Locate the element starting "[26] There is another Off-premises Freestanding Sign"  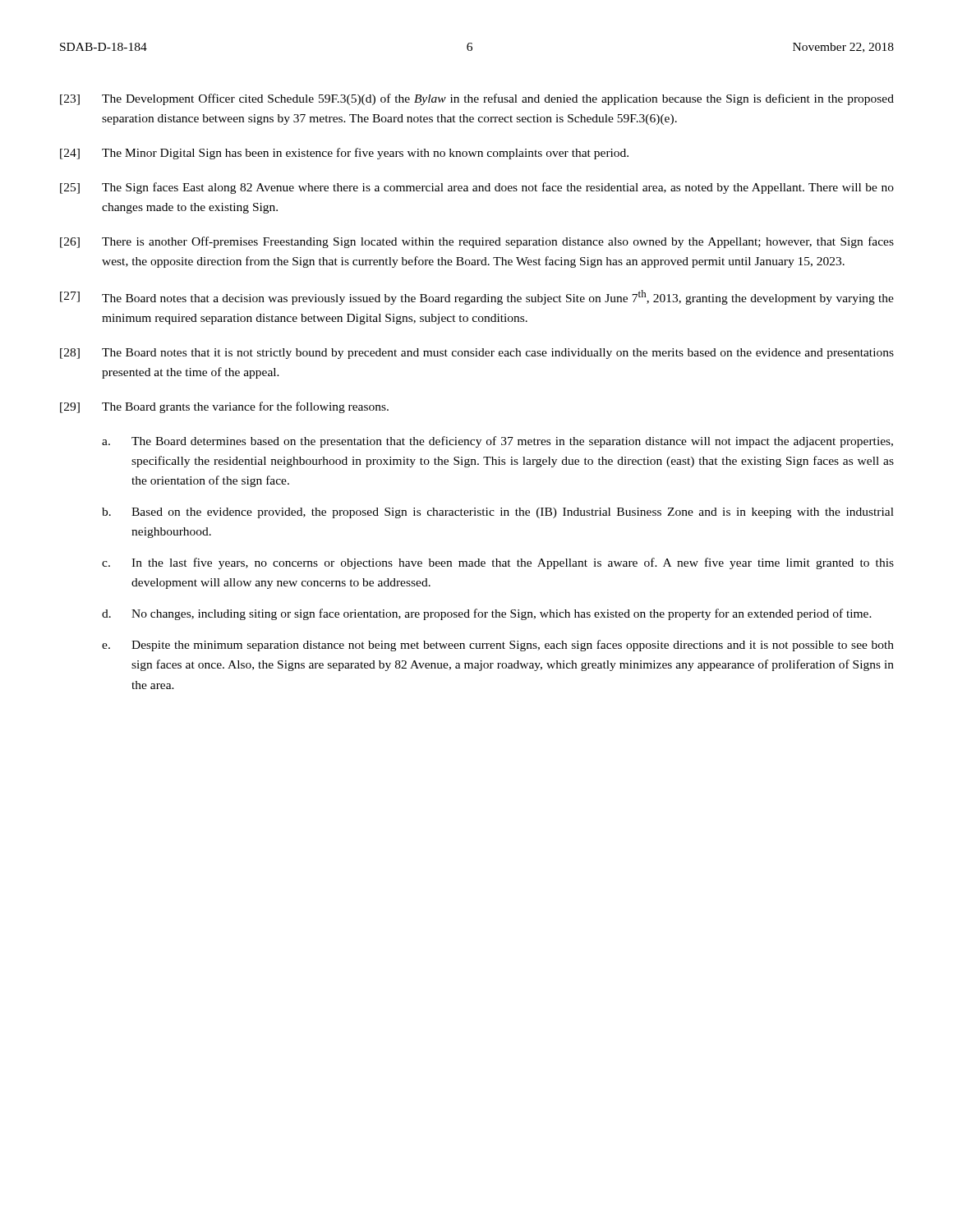[x=476, y=251]
